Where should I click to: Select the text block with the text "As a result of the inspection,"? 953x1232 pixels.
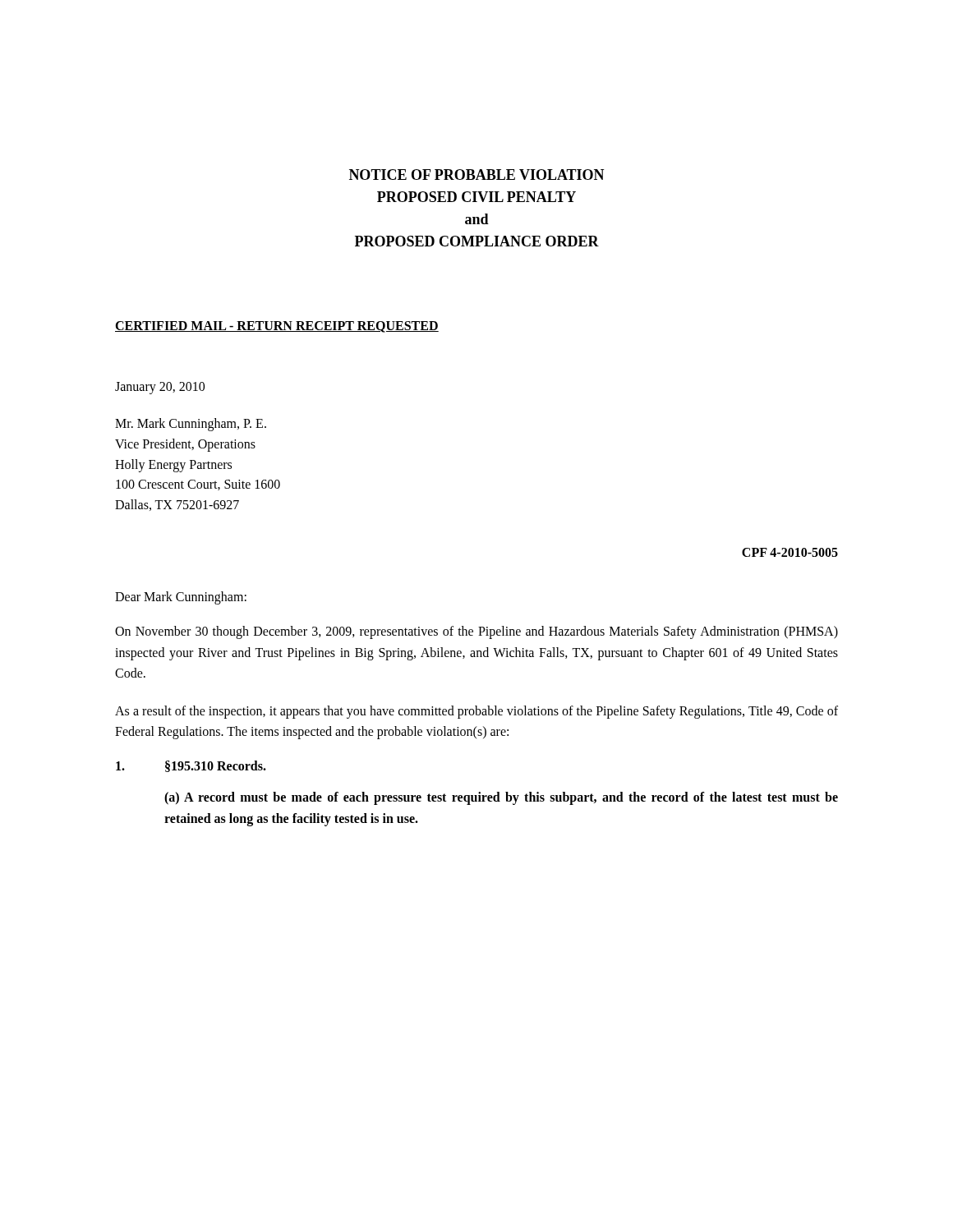pos(476,721)
